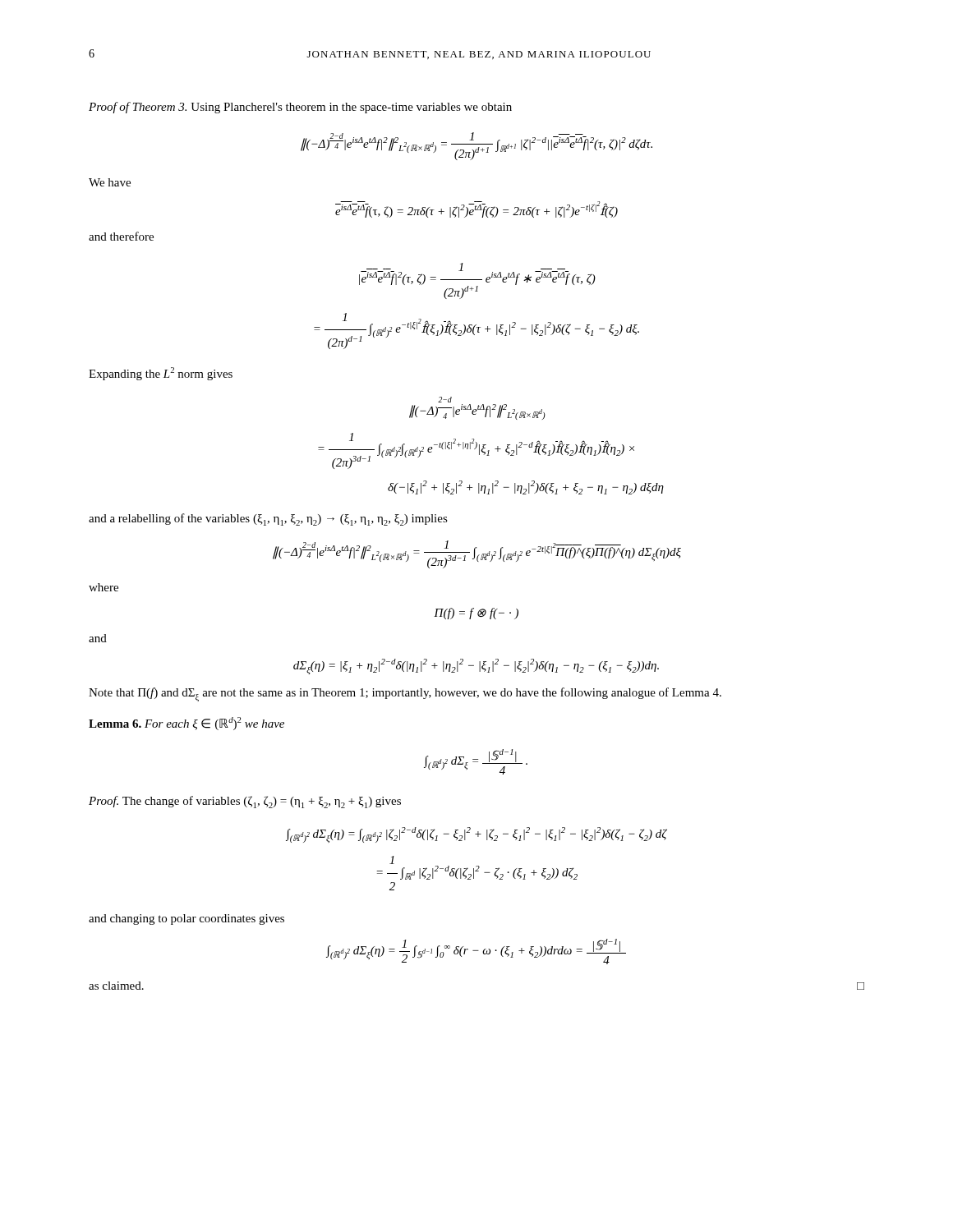Screen dimensions: 1232x953
Task: Click on the element starting "Proof. The change of variables"
Action: pos(245,802)
